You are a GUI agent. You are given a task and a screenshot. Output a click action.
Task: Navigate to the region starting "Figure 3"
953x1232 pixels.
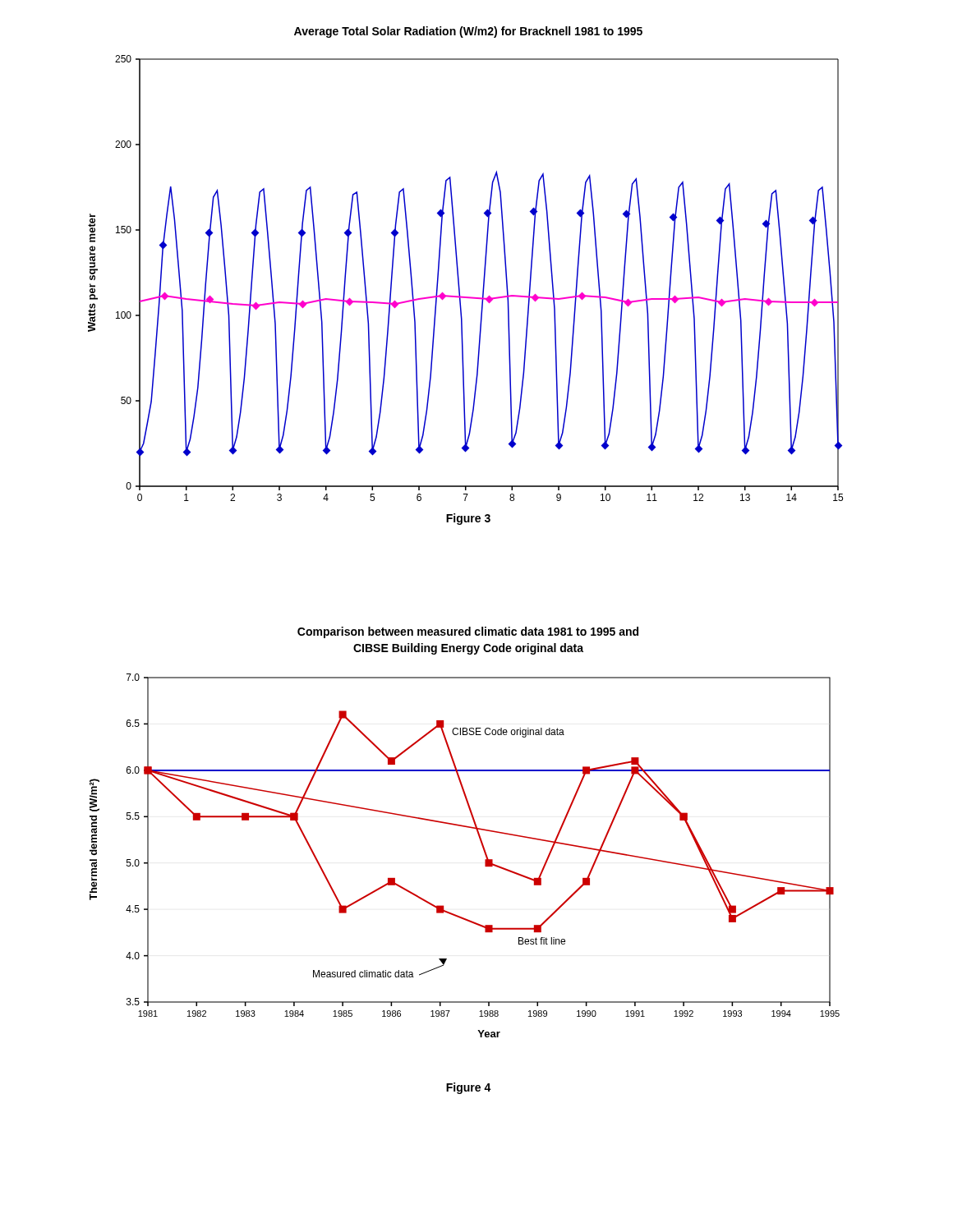click(468, 518)
